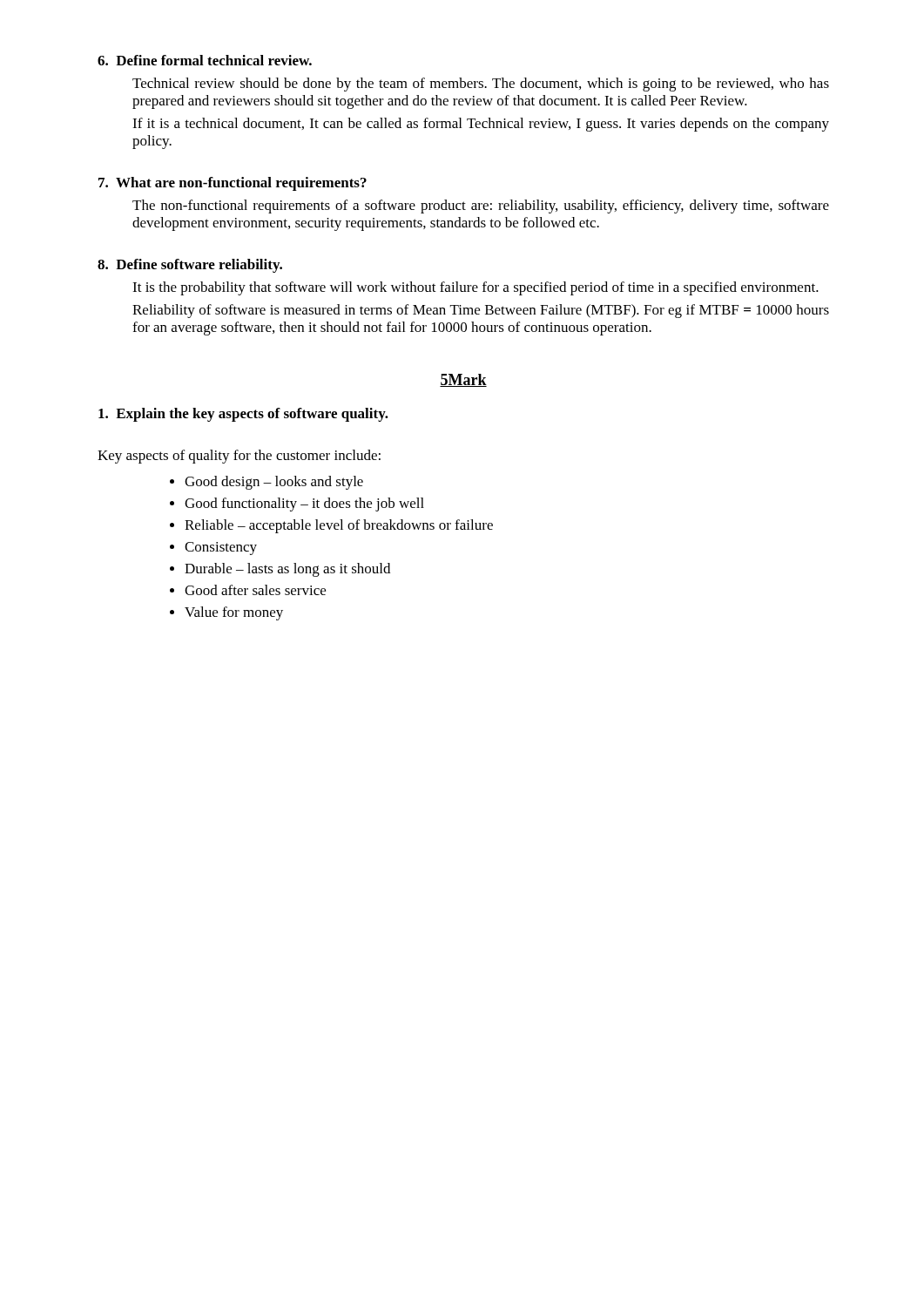Viewport: 924px width, 1307px height.
Task: Locate the list item containing "Explain the key aspects of software"
Action: [243, 415]
